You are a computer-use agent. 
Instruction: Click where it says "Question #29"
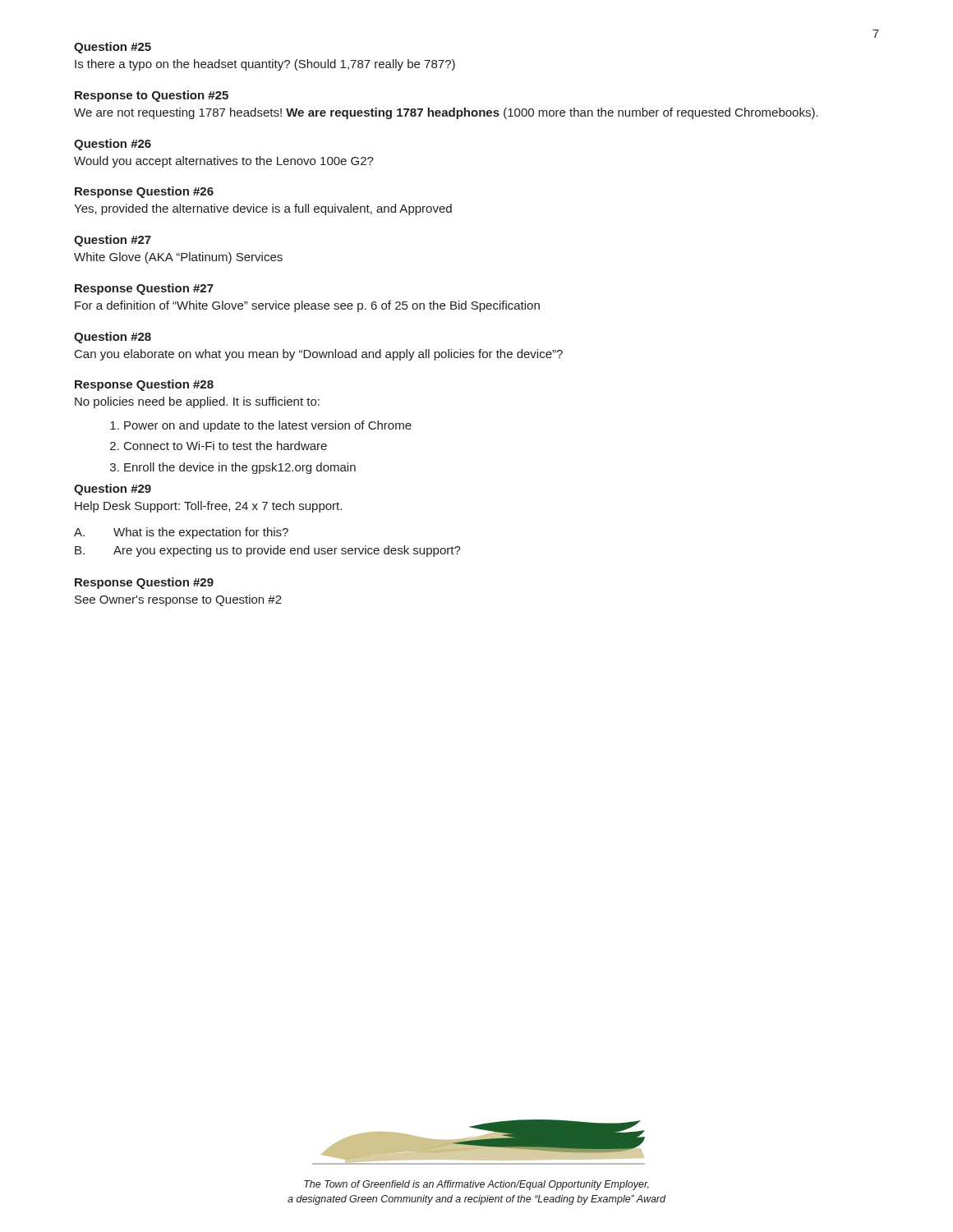pos(113,488)
